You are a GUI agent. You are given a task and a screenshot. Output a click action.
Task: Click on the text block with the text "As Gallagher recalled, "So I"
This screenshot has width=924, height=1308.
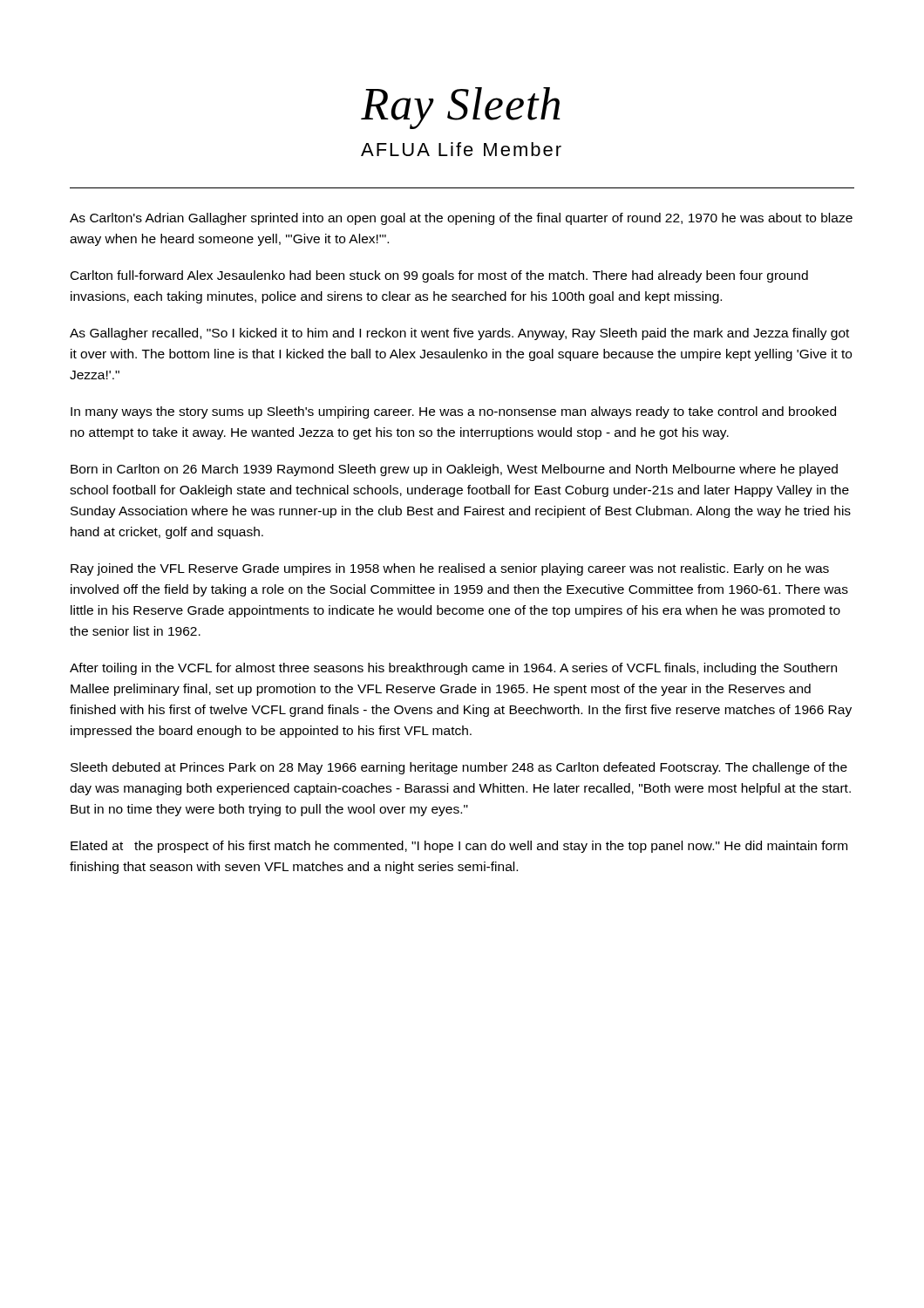click(x=461, y=354)
